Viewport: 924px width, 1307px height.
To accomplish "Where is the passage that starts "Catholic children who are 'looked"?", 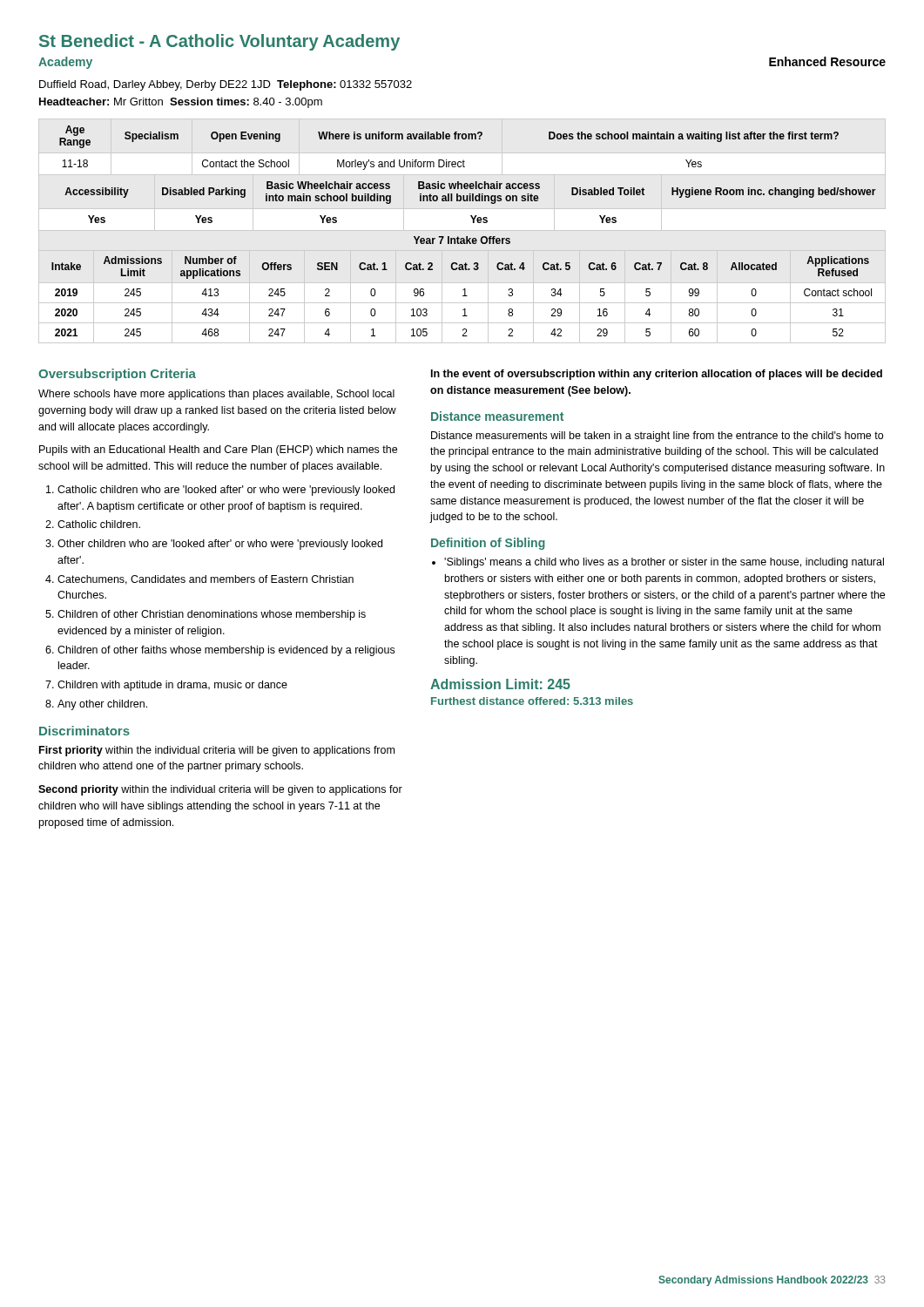I will click(226, 498).
